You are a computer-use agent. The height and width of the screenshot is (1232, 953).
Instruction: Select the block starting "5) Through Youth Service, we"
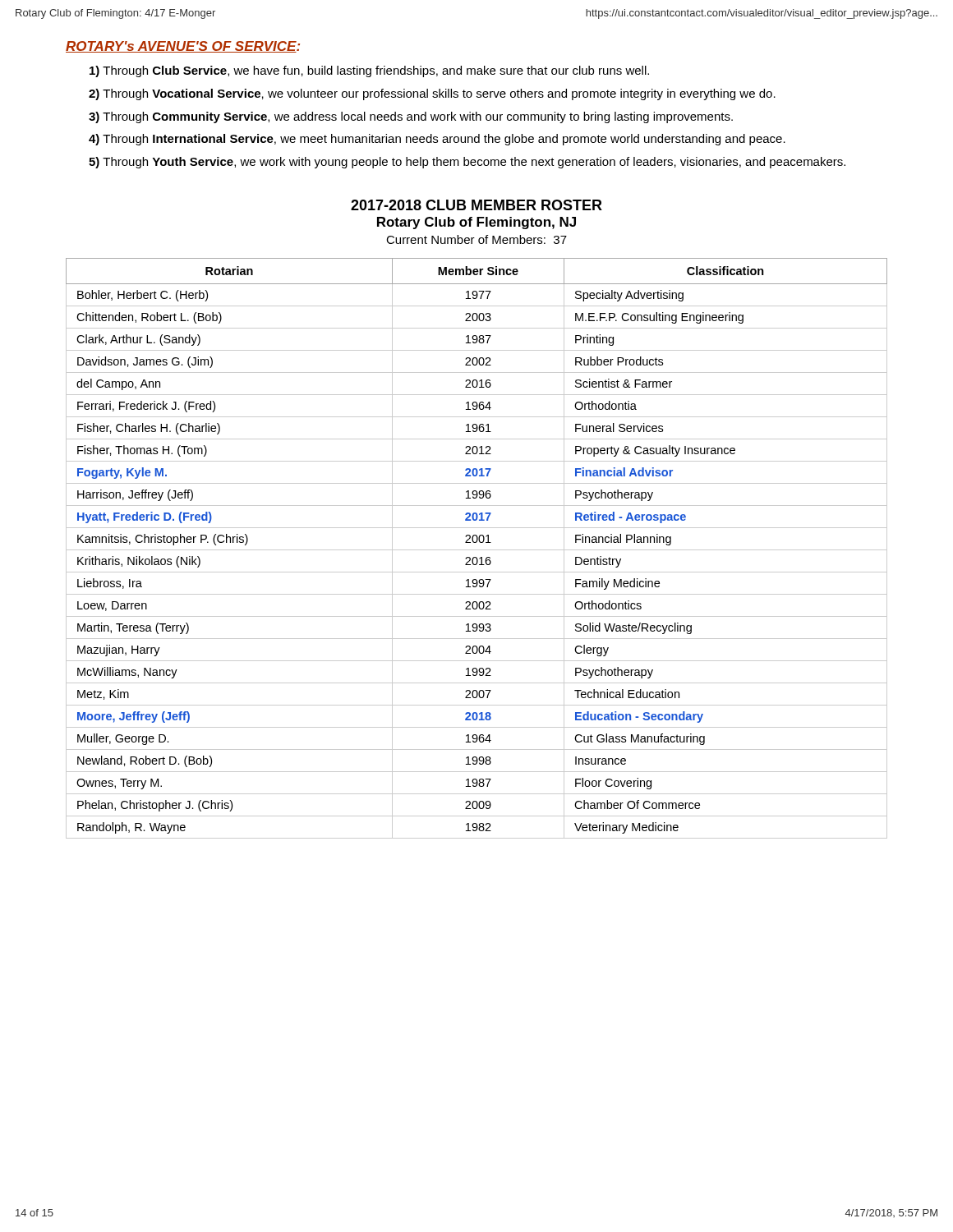tap(468, 161)
